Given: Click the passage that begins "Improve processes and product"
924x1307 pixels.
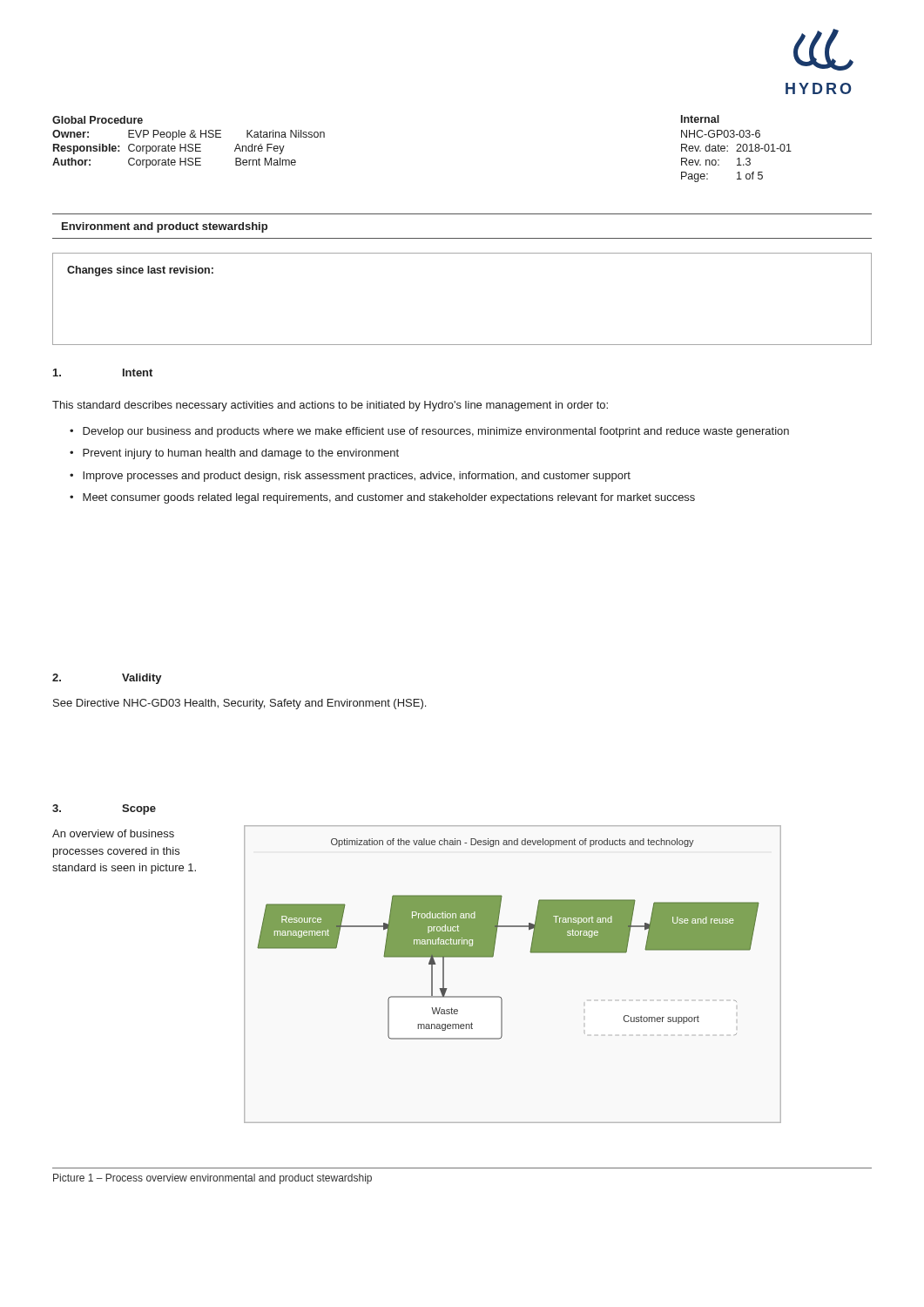Looking at the screenshot, I should (x=356, y=475).
